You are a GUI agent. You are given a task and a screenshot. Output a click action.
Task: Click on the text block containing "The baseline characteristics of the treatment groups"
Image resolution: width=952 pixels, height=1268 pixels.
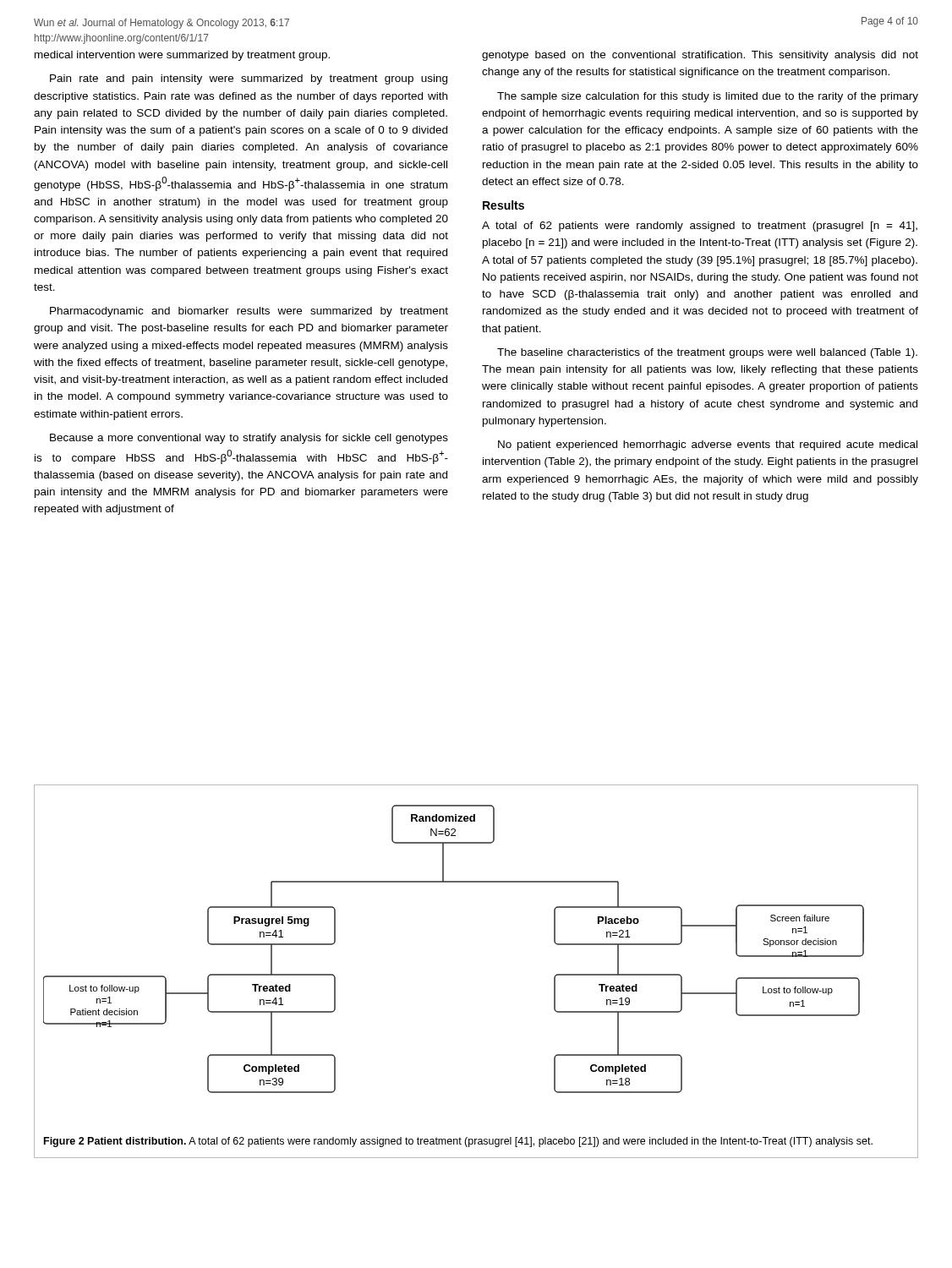[x=700, y=386]
